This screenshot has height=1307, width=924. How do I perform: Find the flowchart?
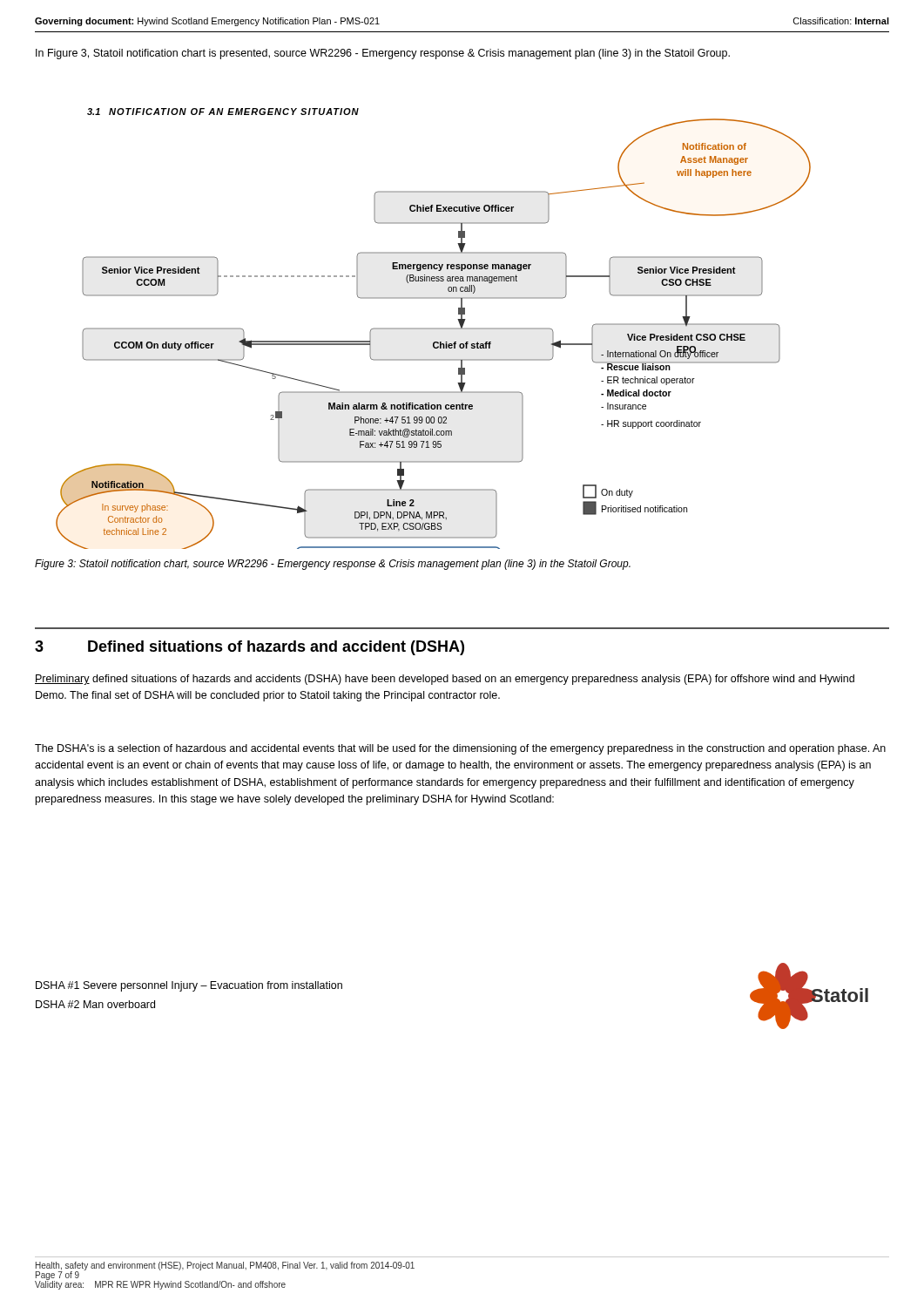tap(462, 322)
